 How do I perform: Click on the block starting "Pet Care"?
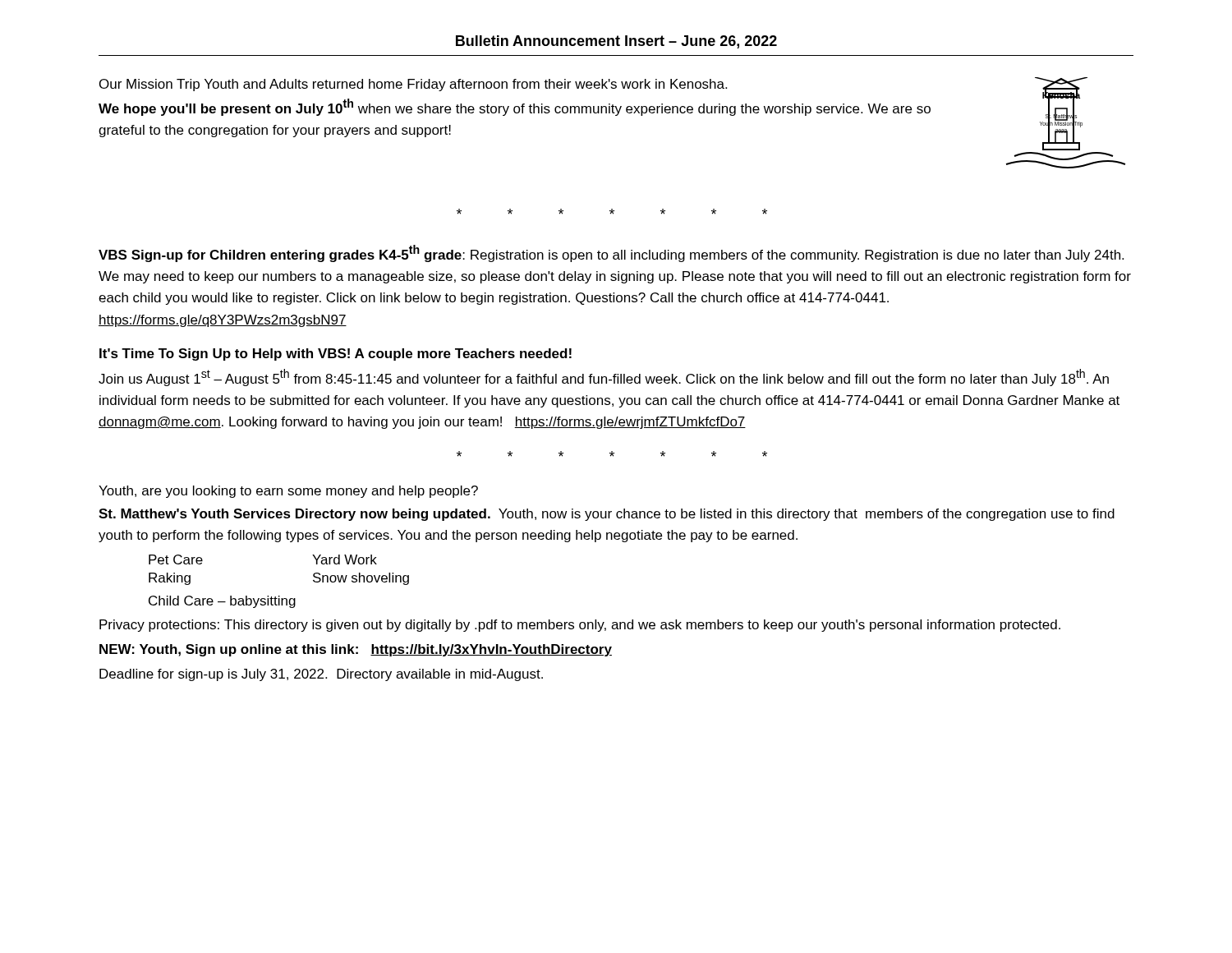[175, 560]
